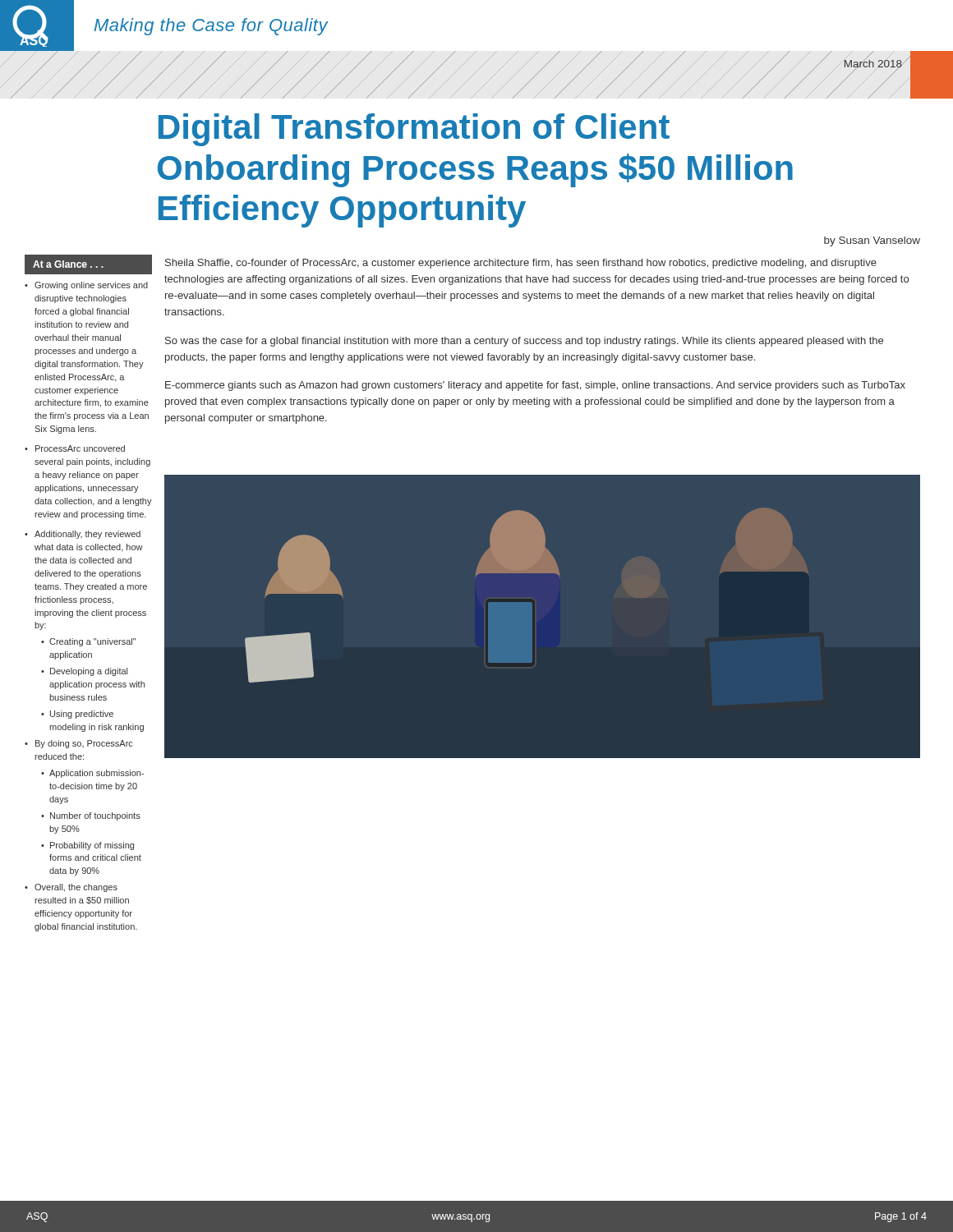This screenshot has width=953, height=1232.
Task: Find the text block that says "Sheila Shaffie, co-founder of ProcessArc, a customer"
Action: point(537,287)
